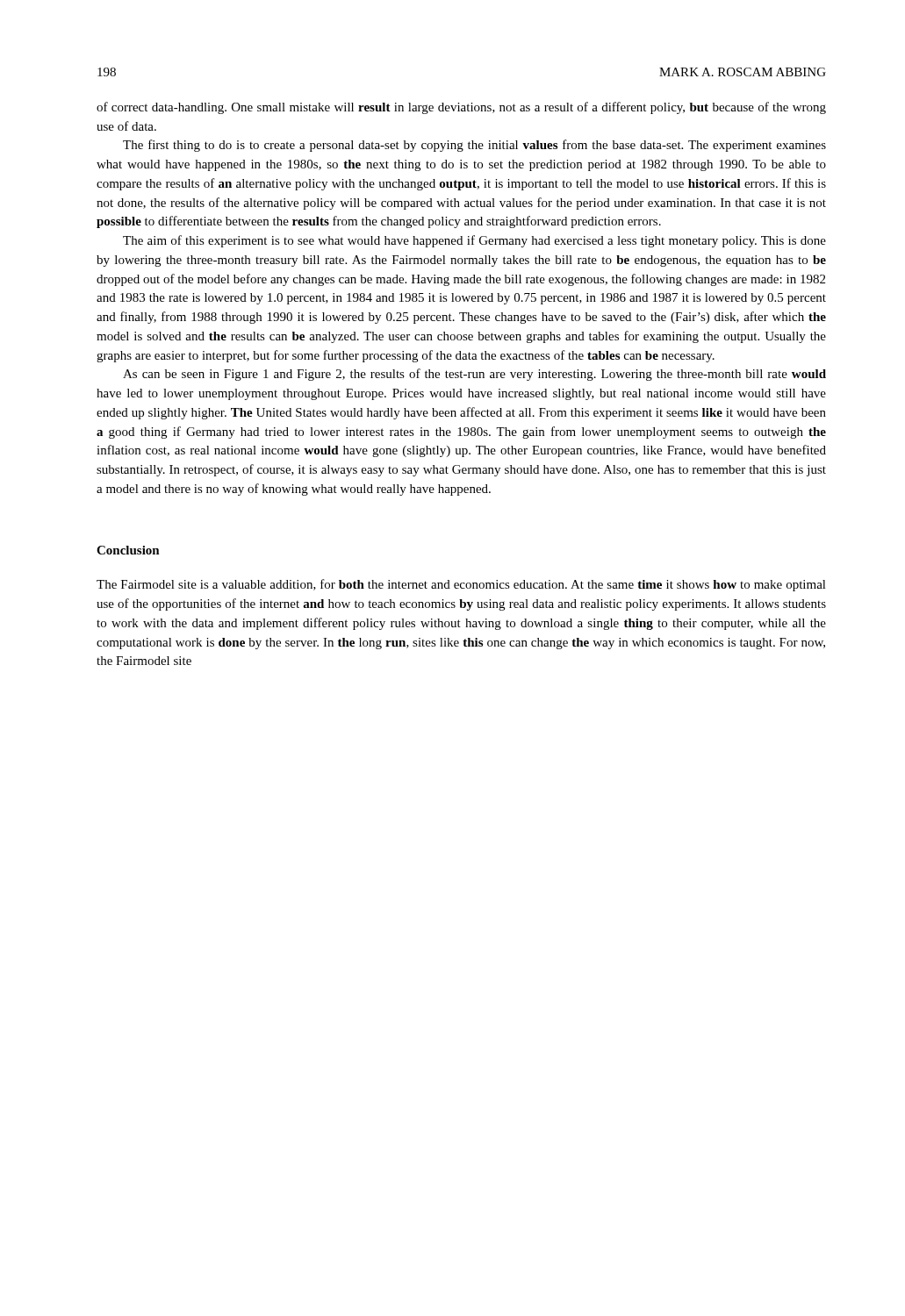Screen dimensions: 1316x905
Task: Select the text starting "As can be seen in Figure 1"
Action: [x=461, y=432]
